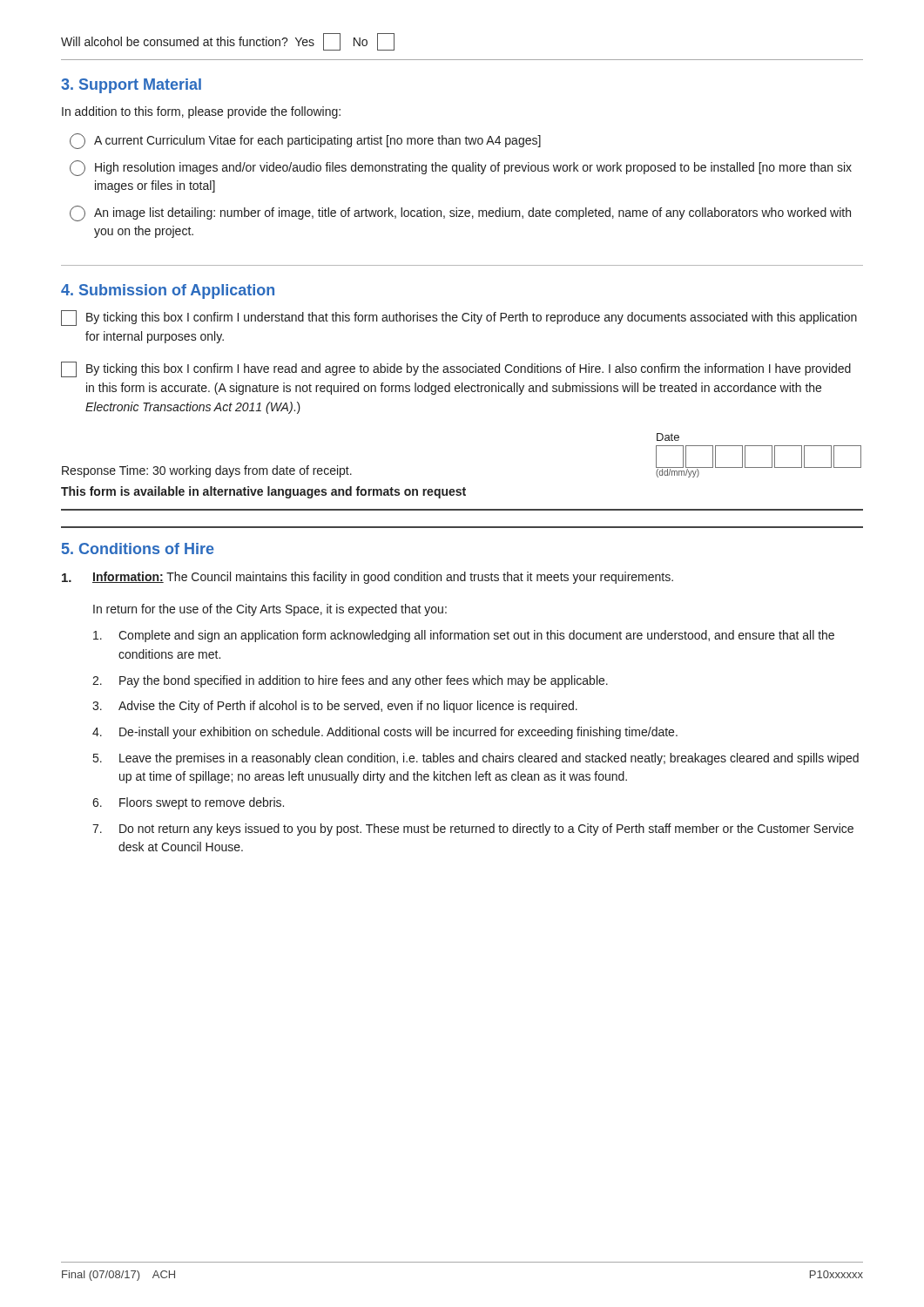Point to the text starting "Will alcohol be consumed at this function?"
The width and height of the screenshot is (924, 1307).
coord(228,42)
